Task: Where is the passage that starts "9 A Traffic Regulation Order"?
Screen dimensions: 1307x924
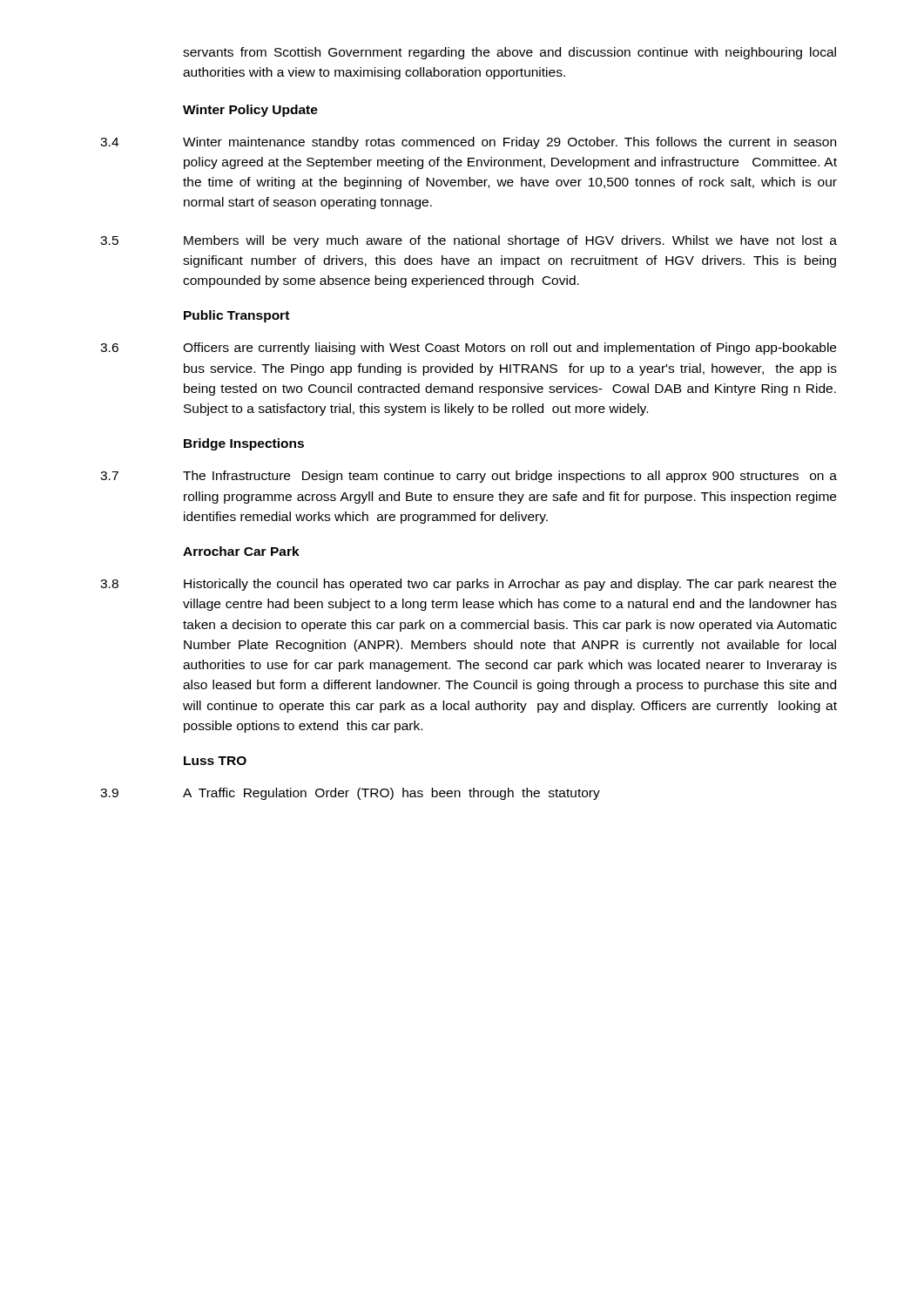Action: pos(469,793)
